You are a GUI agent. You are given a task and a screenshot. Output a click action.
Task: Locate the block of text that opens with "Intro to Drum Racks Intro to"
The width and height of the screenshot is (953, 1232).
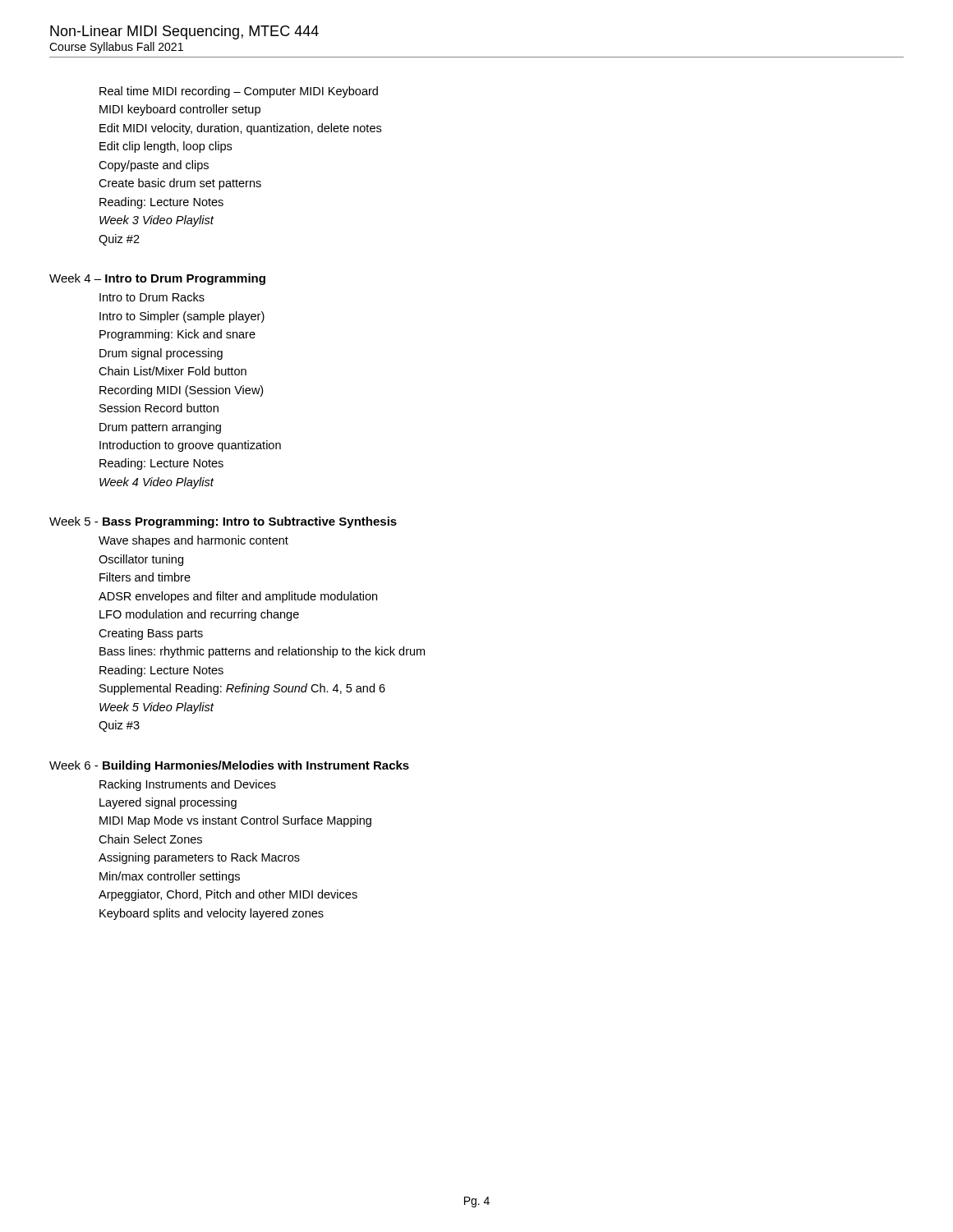(x=152, y=297)
